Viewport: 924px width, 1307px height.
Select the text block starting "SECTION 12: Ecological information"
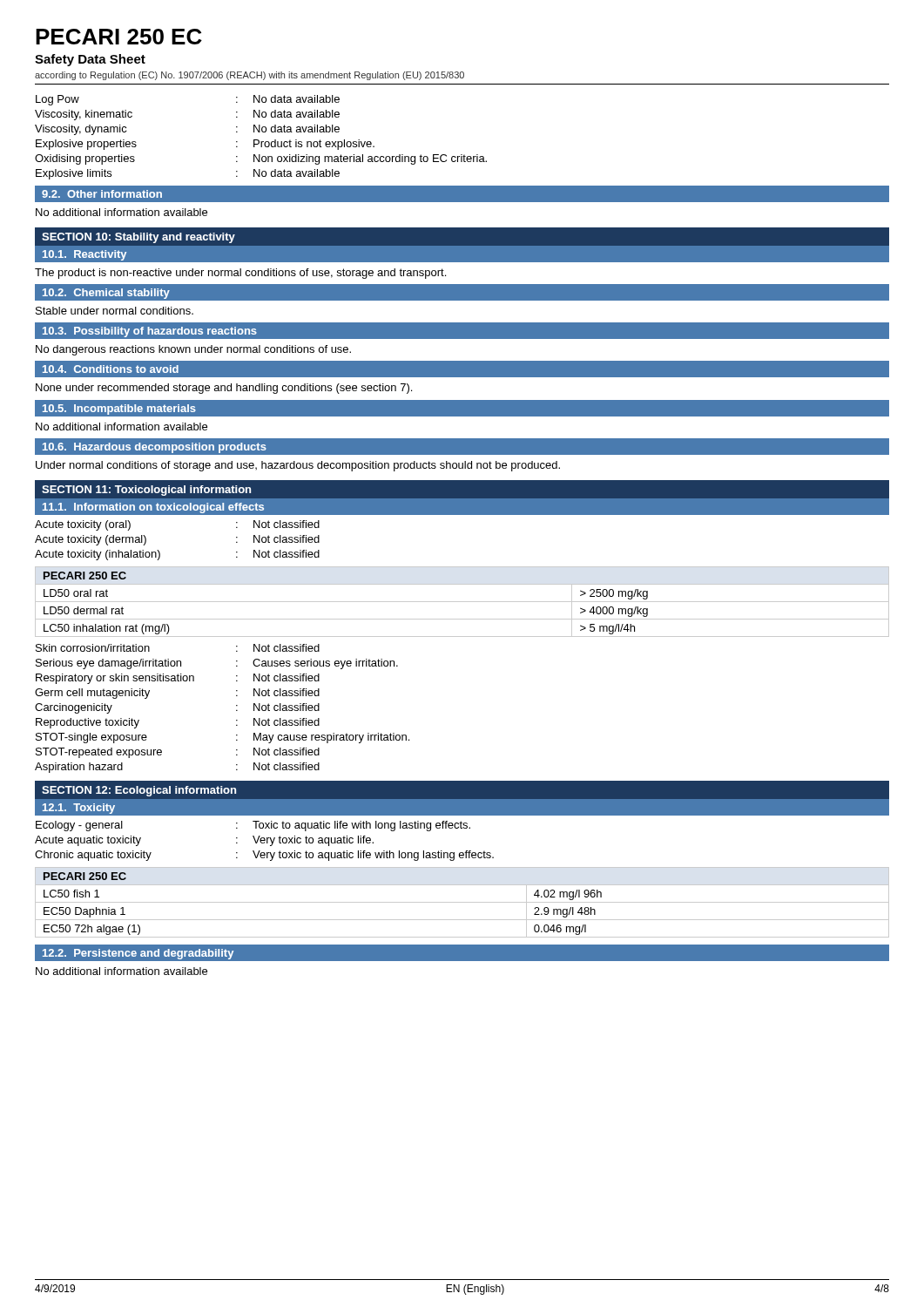click(x=139, y=790)
